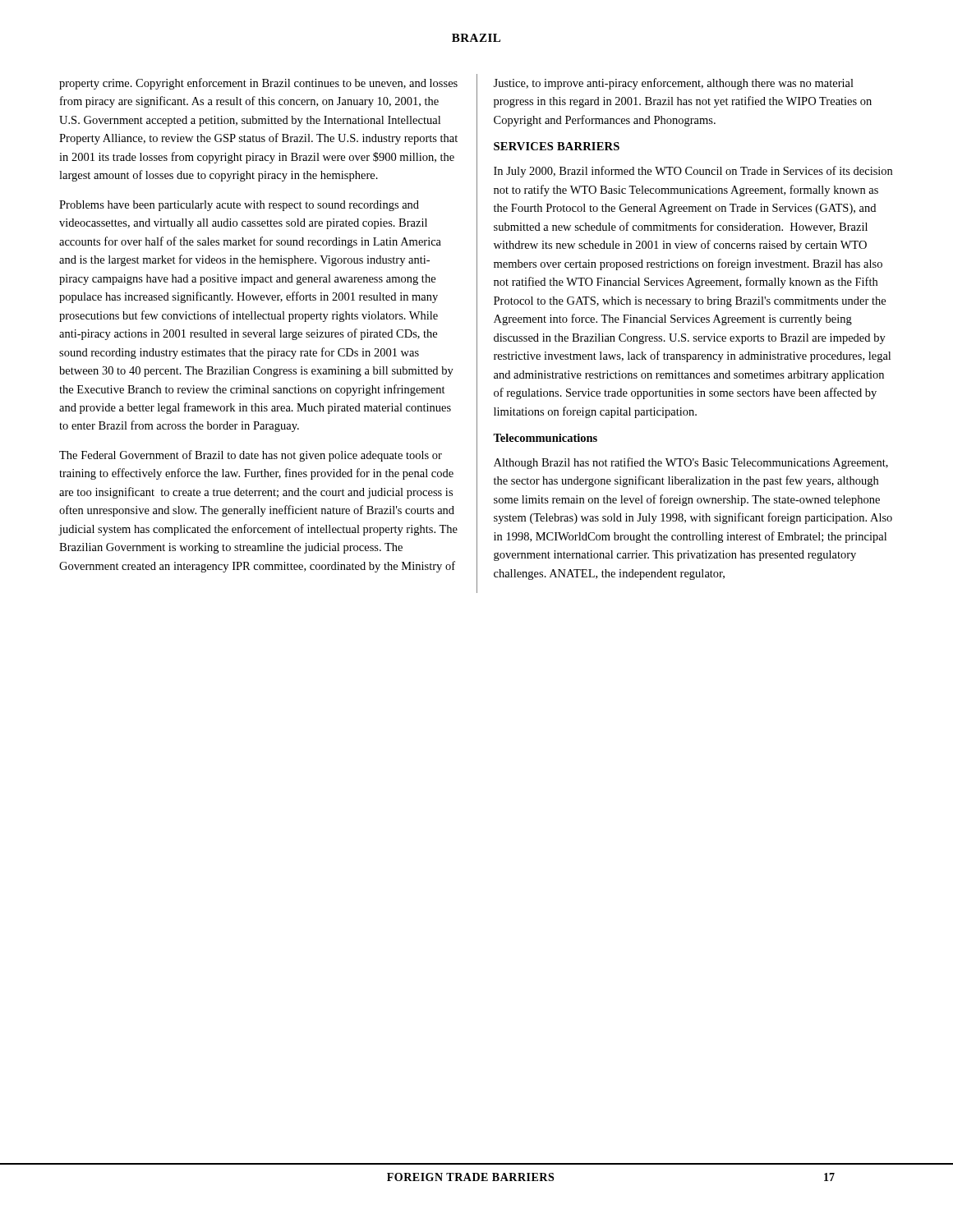Image resolution: width=953 pixels, height=1232 pixels.
Task: Select the text block that says "Although Brazil has not ratified the"
Action: 694,518
